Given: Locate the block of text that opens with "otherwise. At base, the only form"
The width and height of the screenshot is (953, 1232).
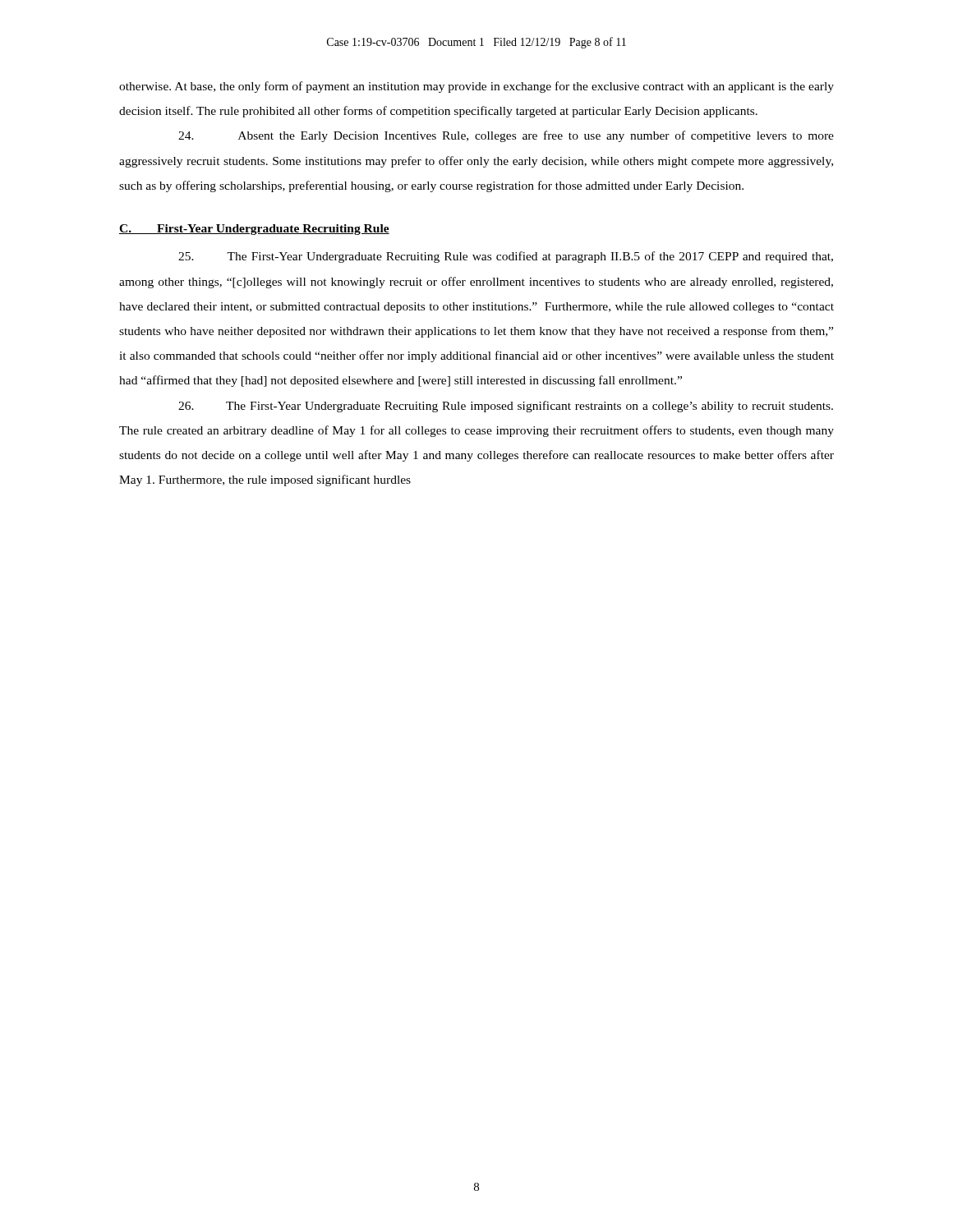Looking at the screenshot, I should click(x=476, y=98).
